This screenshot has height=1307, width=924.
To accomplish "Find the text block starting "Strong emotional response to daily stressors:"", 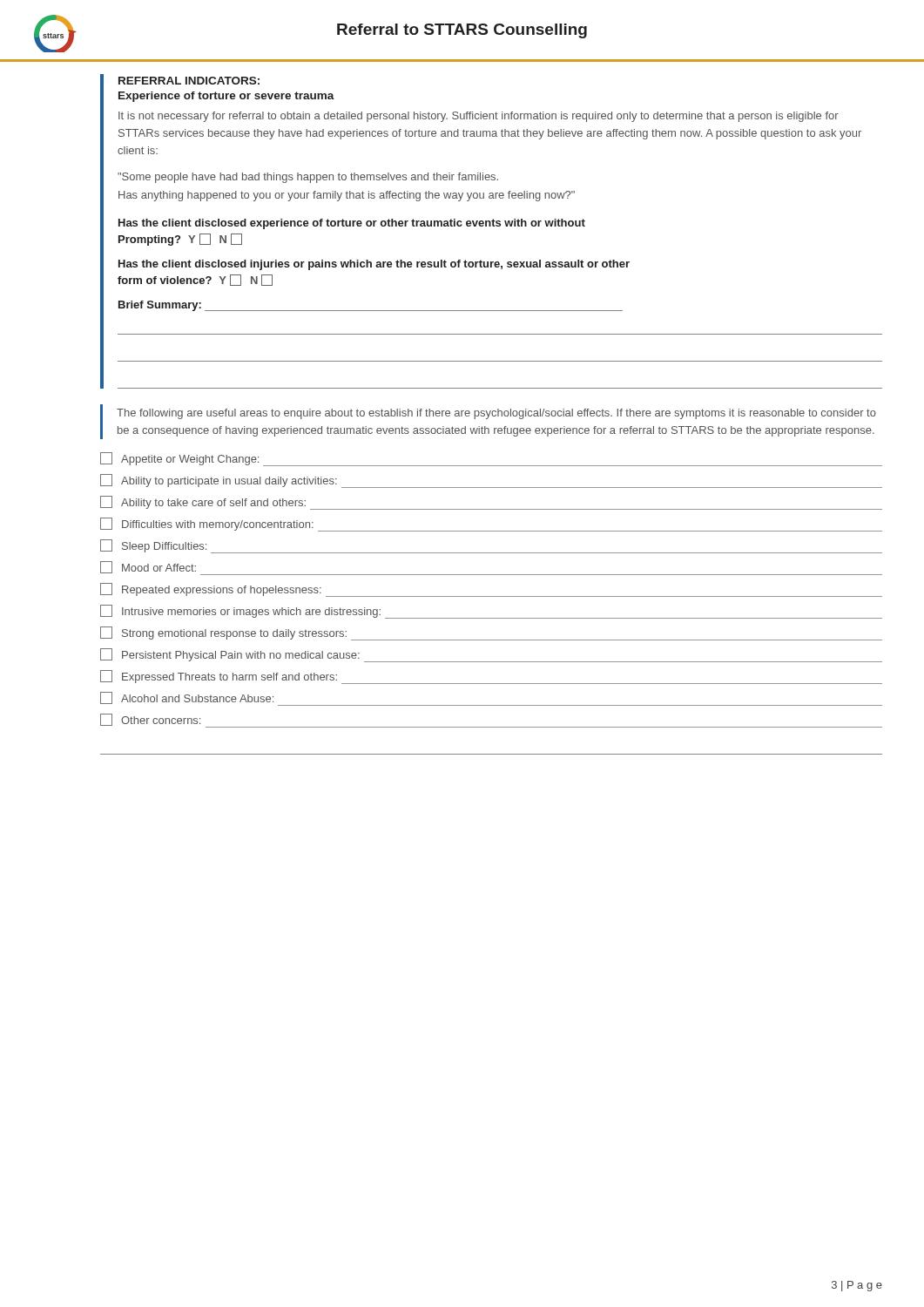I will point(491,633).
